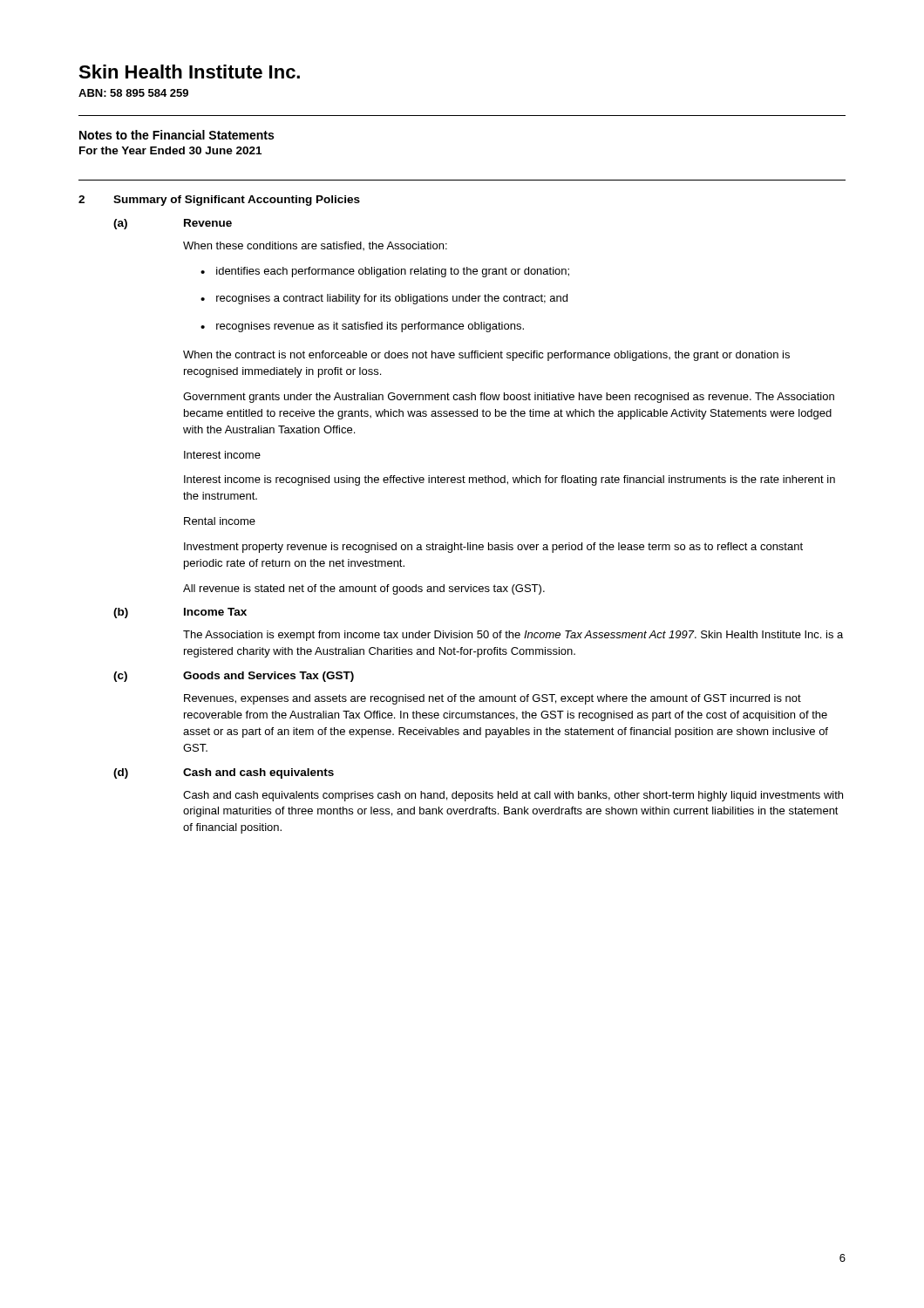Select the list item with the text "identifies each performance obligation relating to the"
The width and height of the screenshot is (924, 1308).
coord(393,271)
